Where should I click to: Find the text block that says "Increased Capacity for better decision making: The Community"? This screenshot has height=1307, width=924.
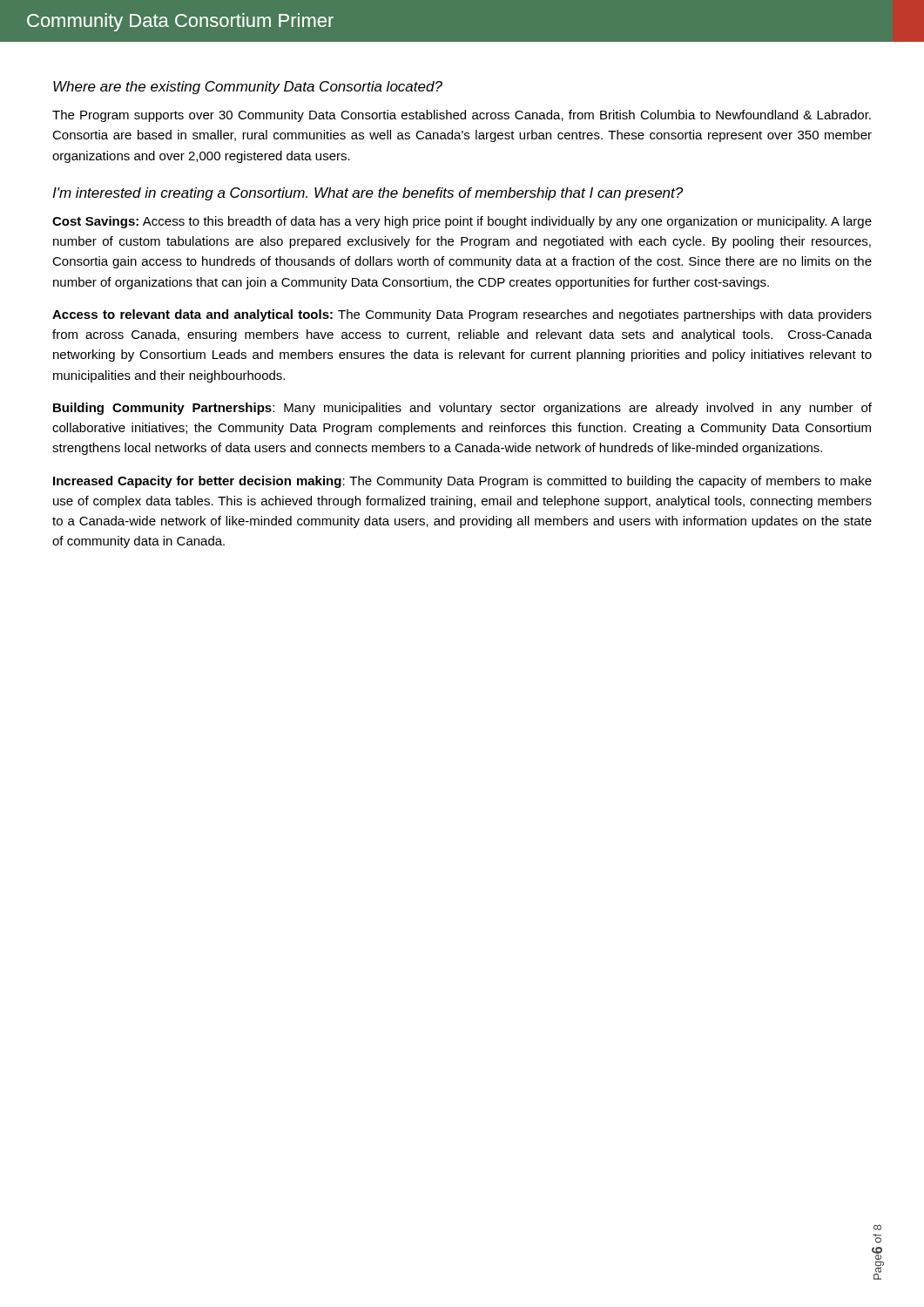(x=462, y=511)
